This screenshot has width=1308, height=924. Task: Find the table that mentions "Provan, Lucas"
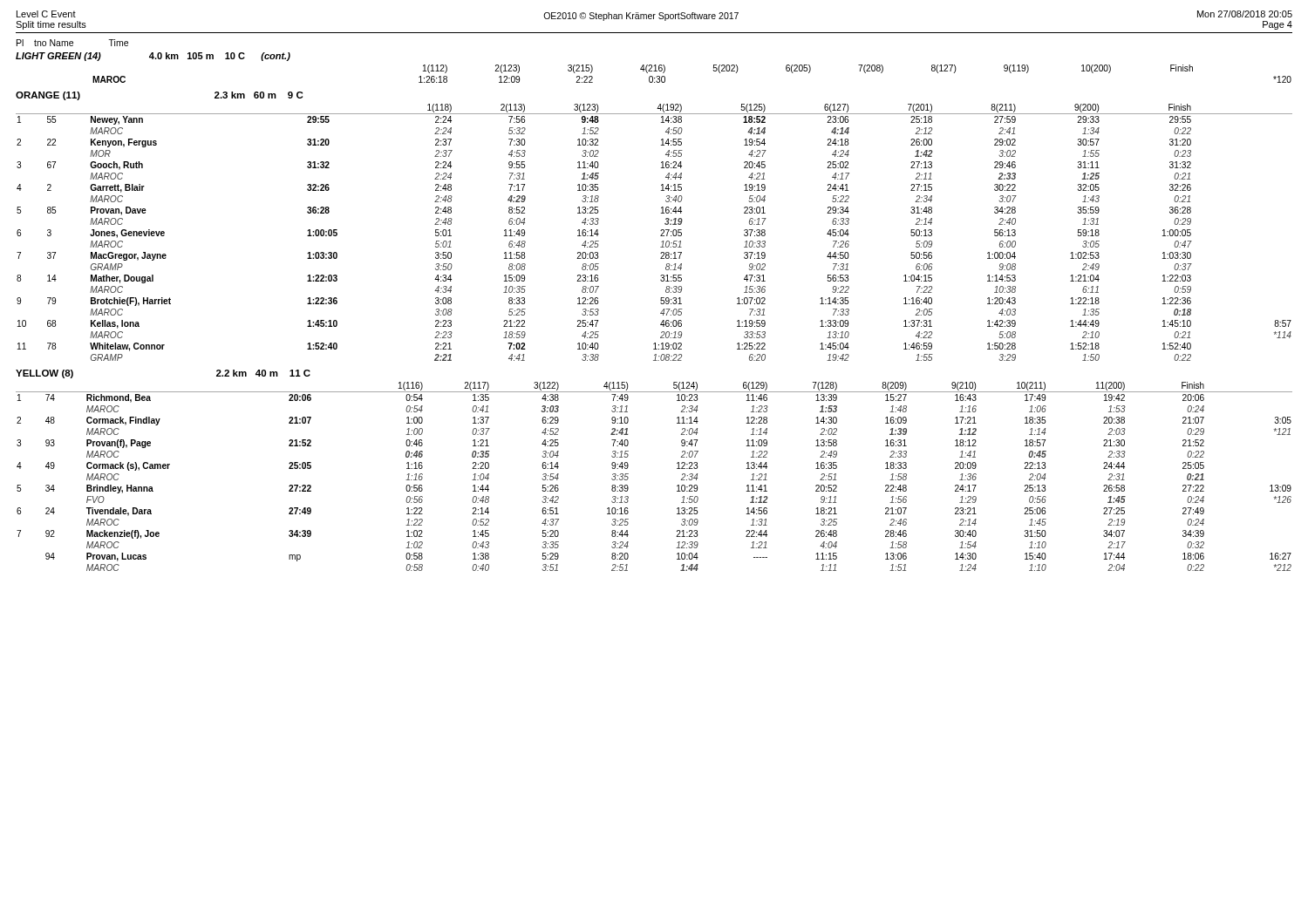(x=654, y=477)
